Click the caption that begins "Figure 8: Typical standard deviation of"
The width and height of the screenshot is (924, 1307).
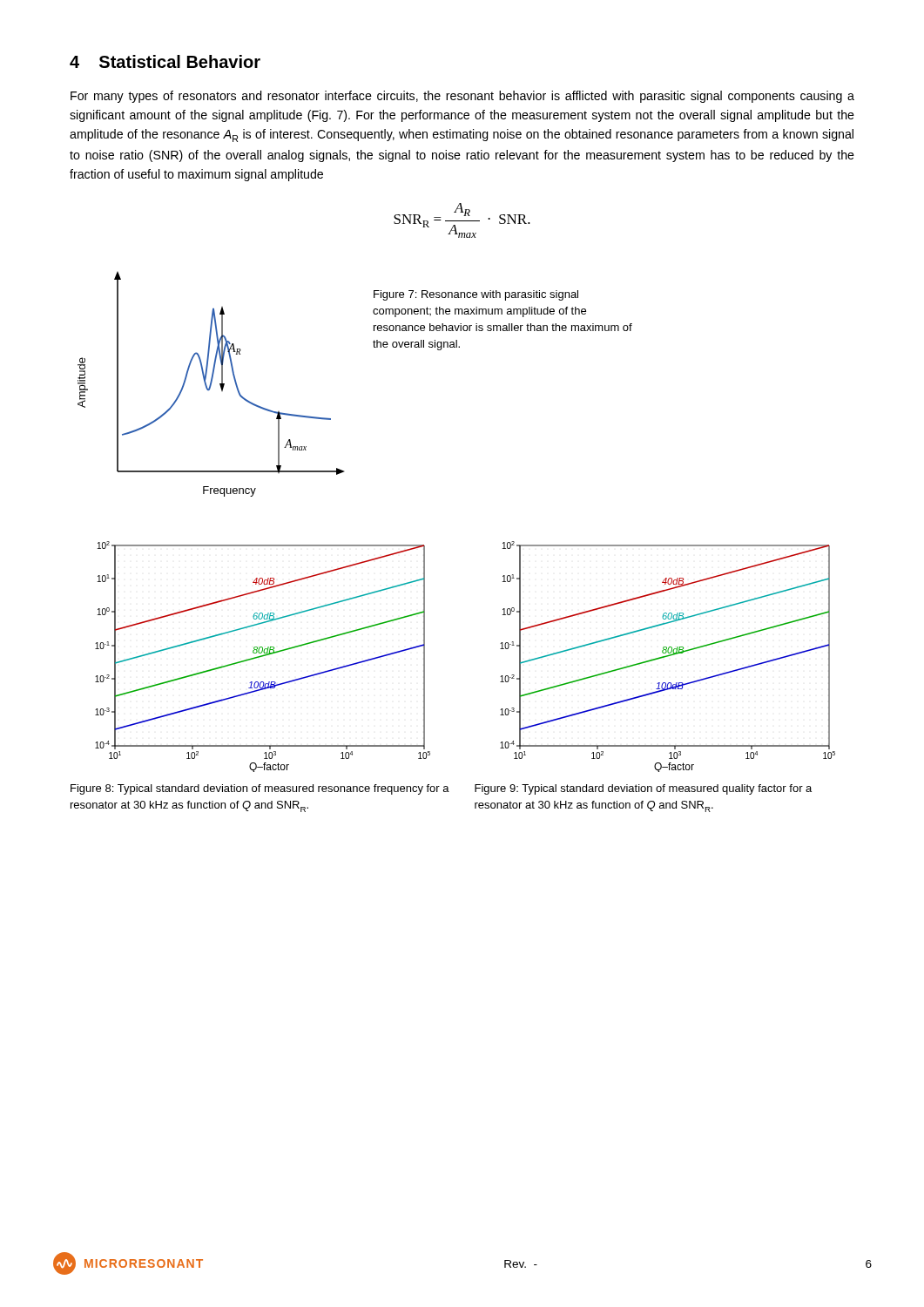(259, 798)
